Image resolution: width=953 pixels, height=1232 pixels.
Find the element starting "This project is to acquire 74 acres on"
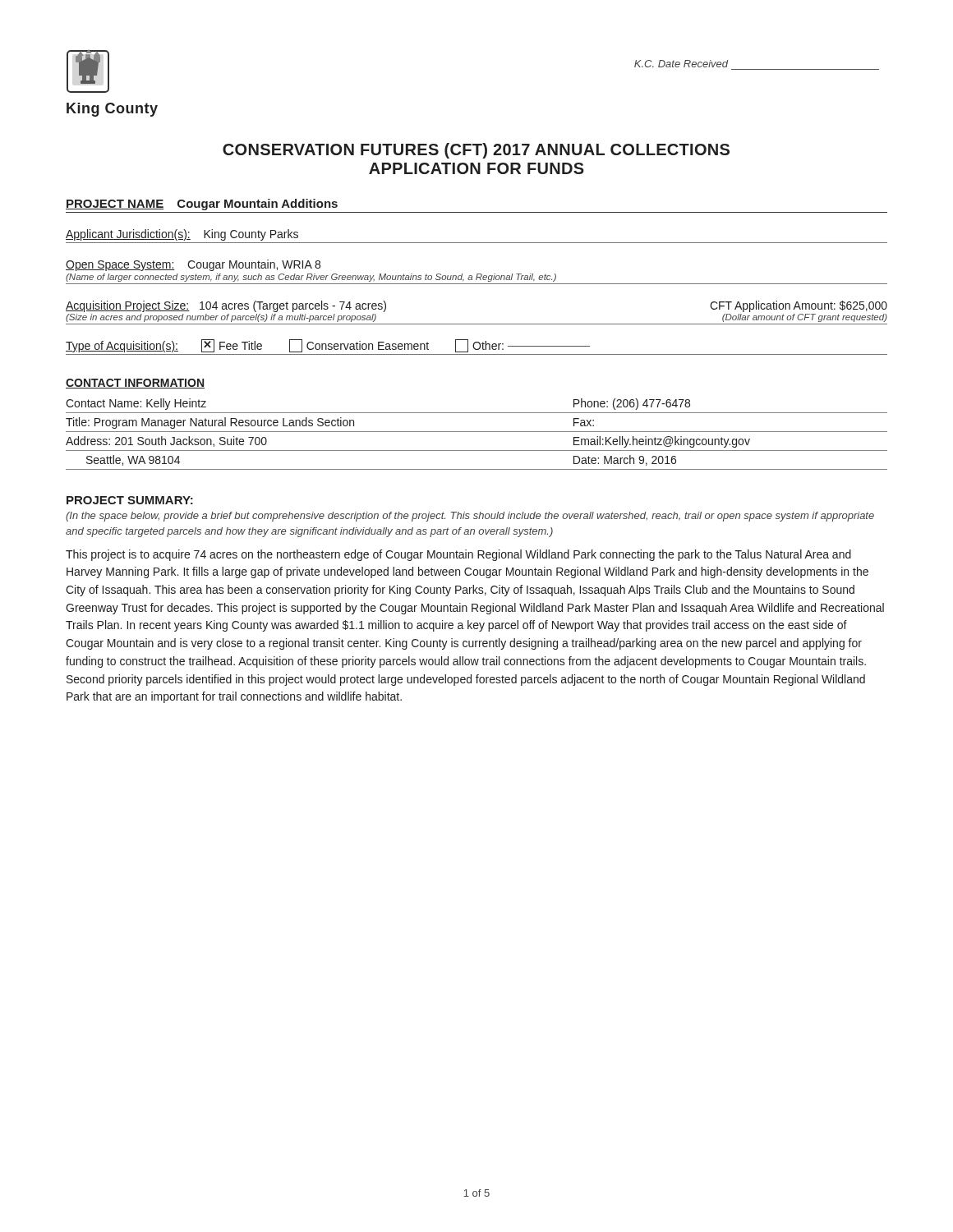(475, 625)
